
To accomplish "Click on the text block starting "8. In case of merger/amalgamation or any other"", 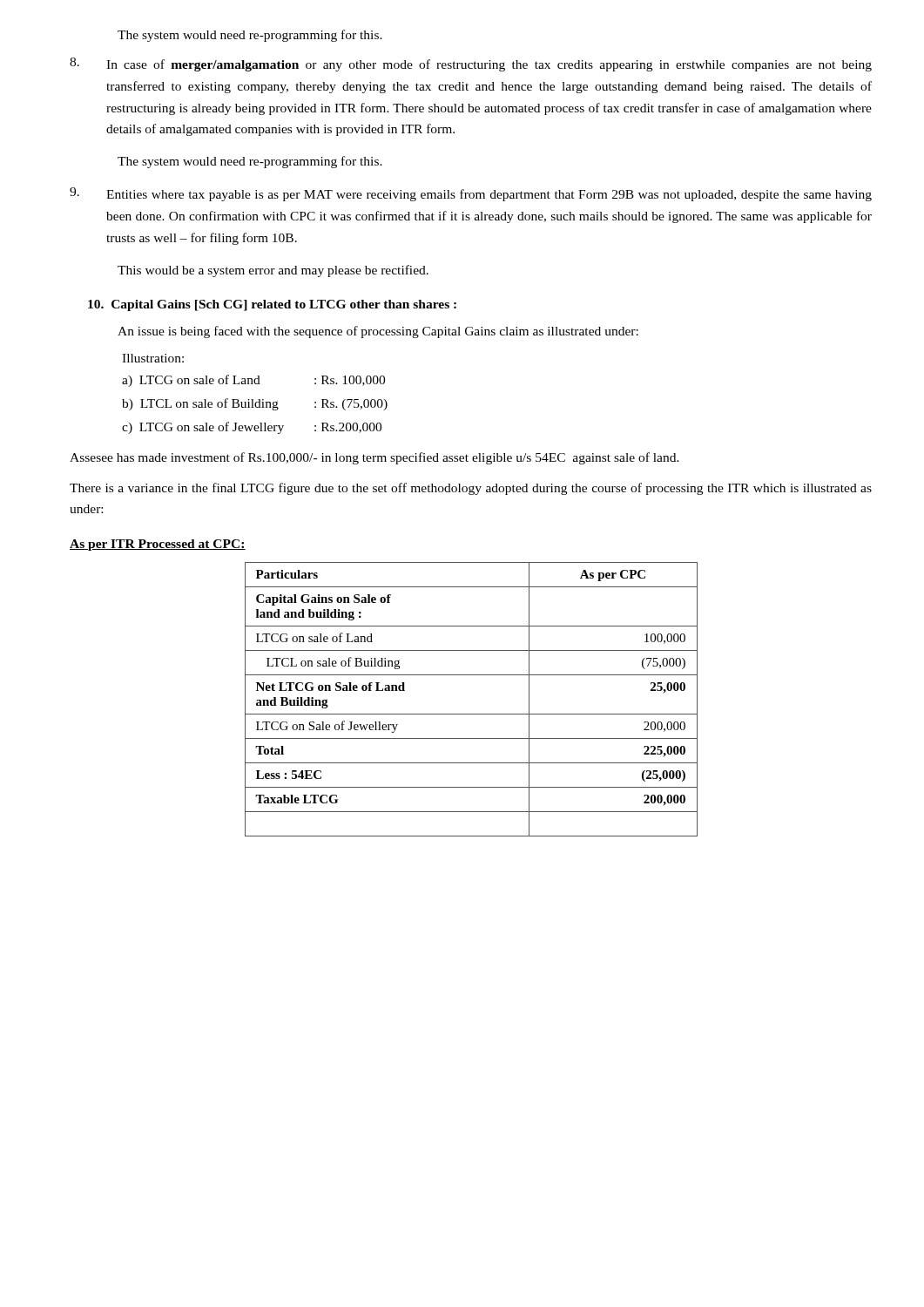I will [x=471, y=99].
